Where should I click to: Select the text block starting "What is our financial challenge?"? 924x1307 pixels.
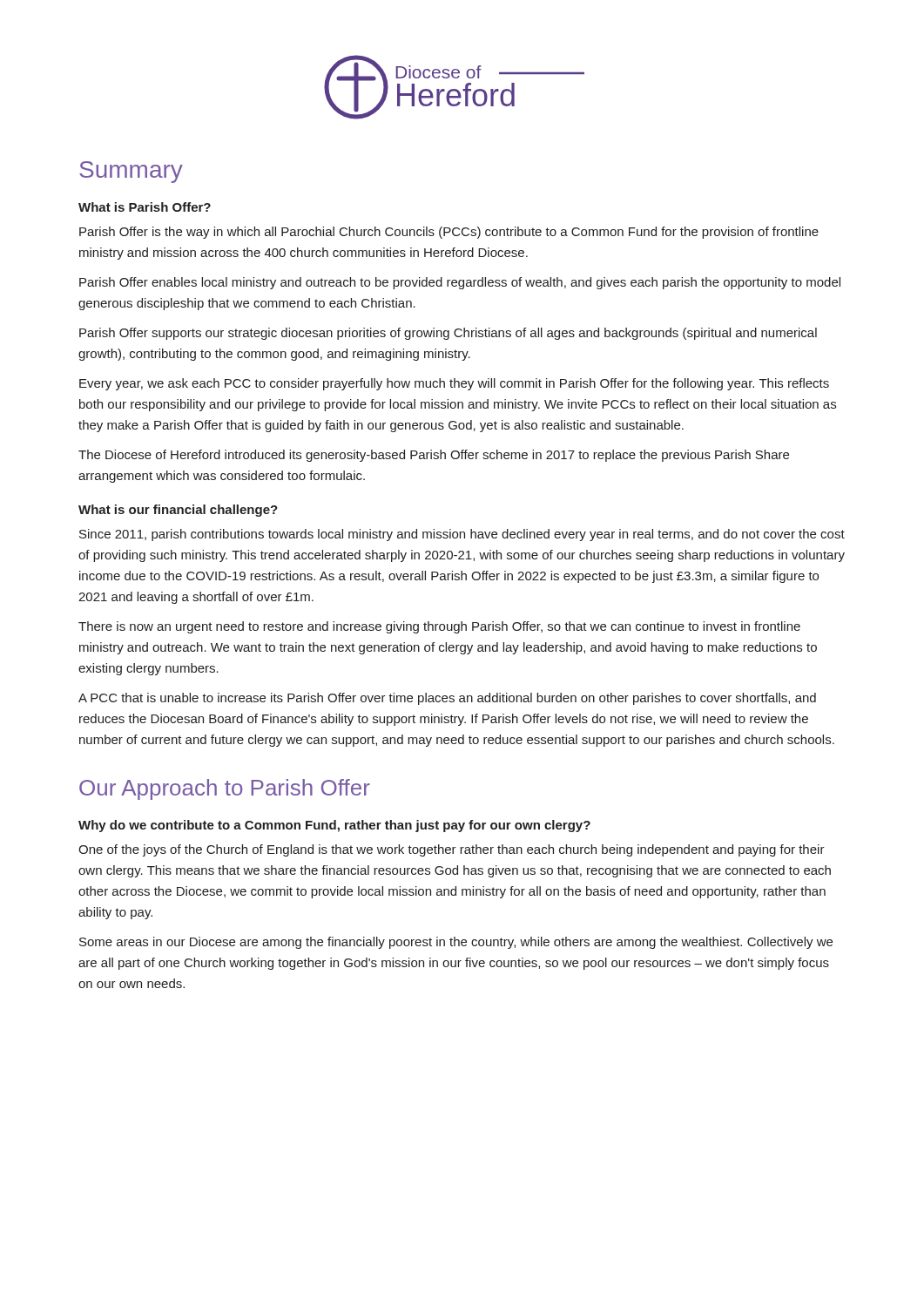(x=178, y=509)
